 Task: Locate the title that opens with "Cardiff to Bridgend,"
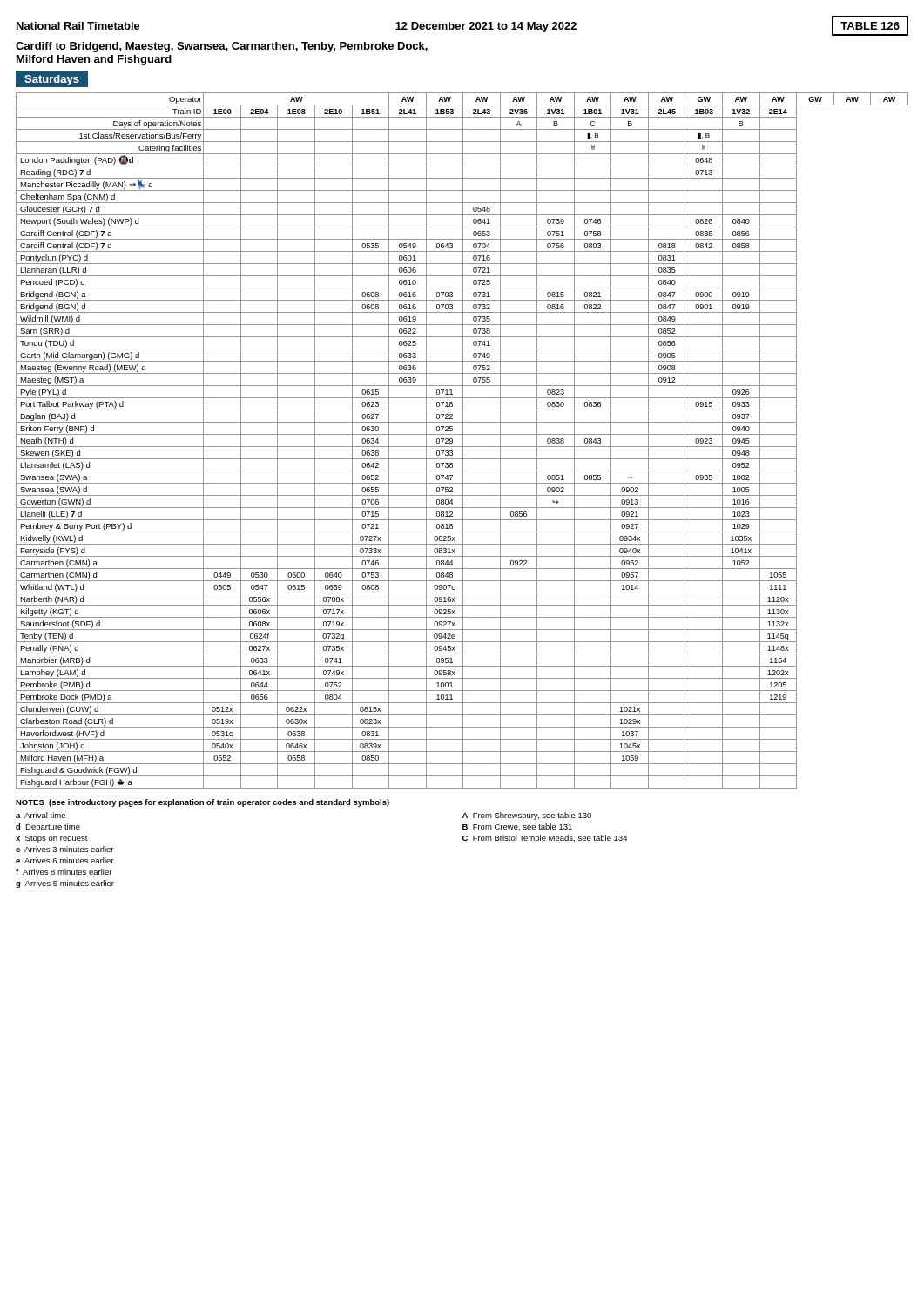pos(222,52)
